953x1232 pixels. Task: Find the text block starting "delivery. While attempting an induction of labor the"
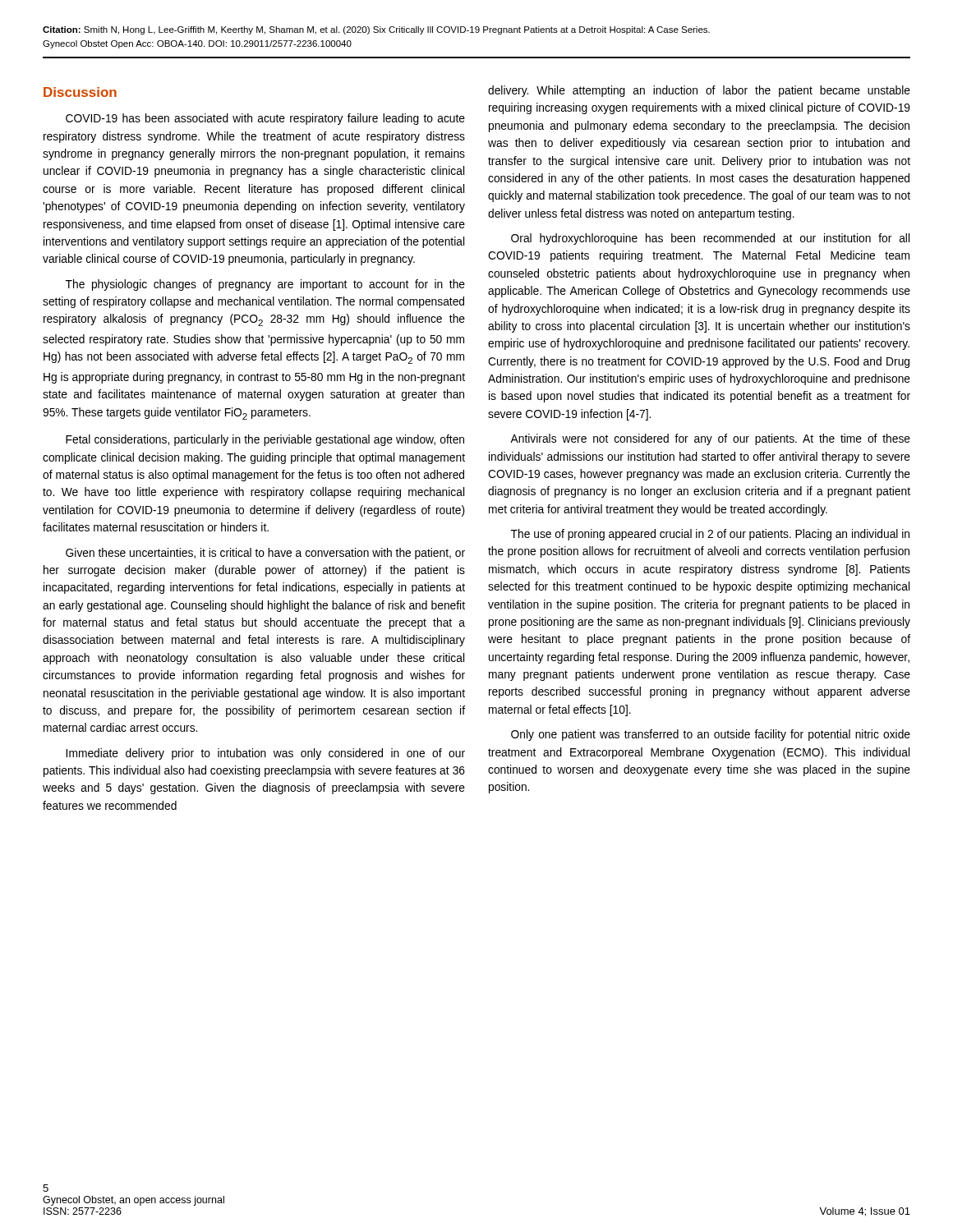tap(699, 152)
